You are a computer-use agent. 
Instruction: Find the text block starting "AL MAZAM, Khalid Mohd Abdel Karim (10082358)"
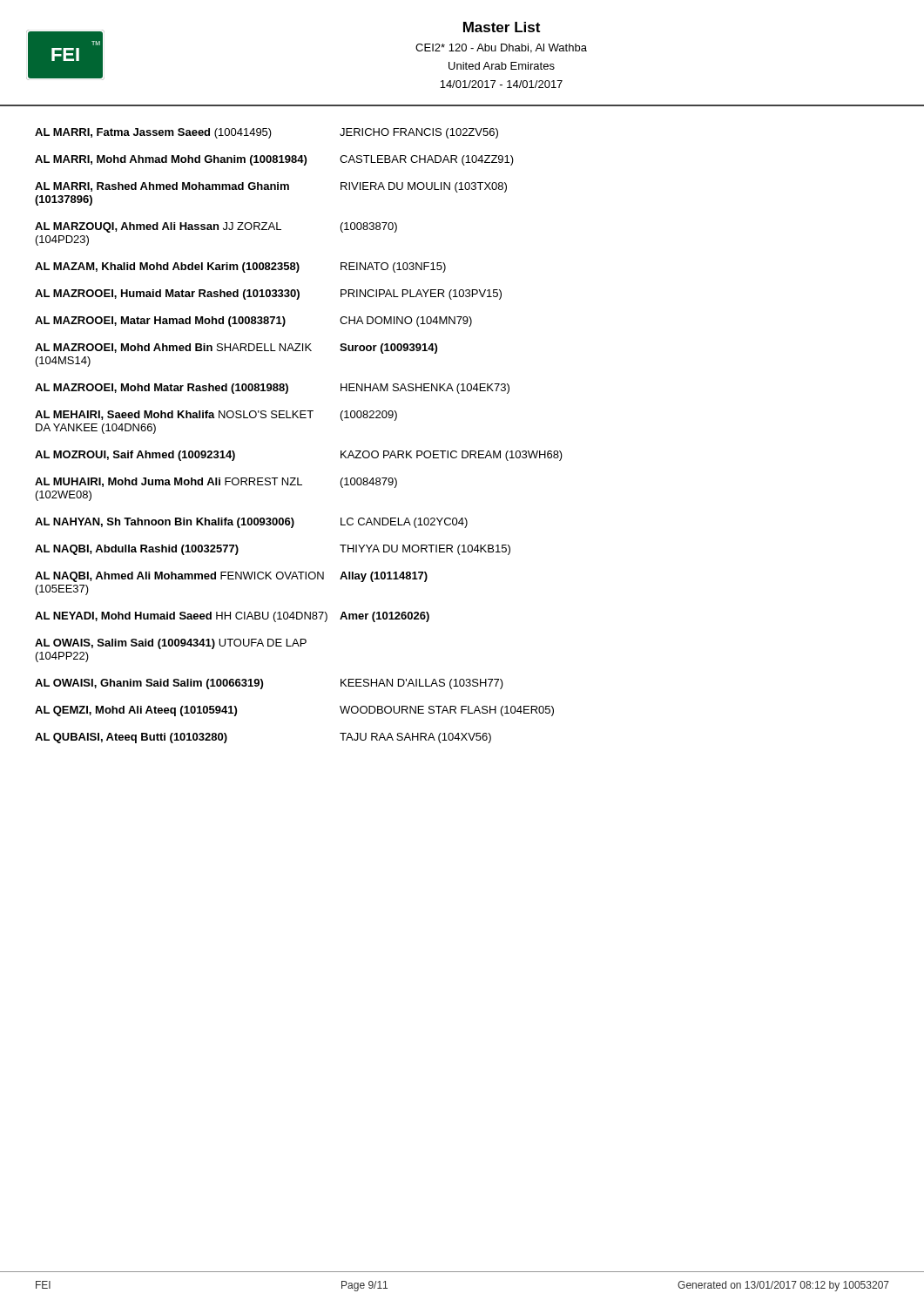click(x=240, y=267)
